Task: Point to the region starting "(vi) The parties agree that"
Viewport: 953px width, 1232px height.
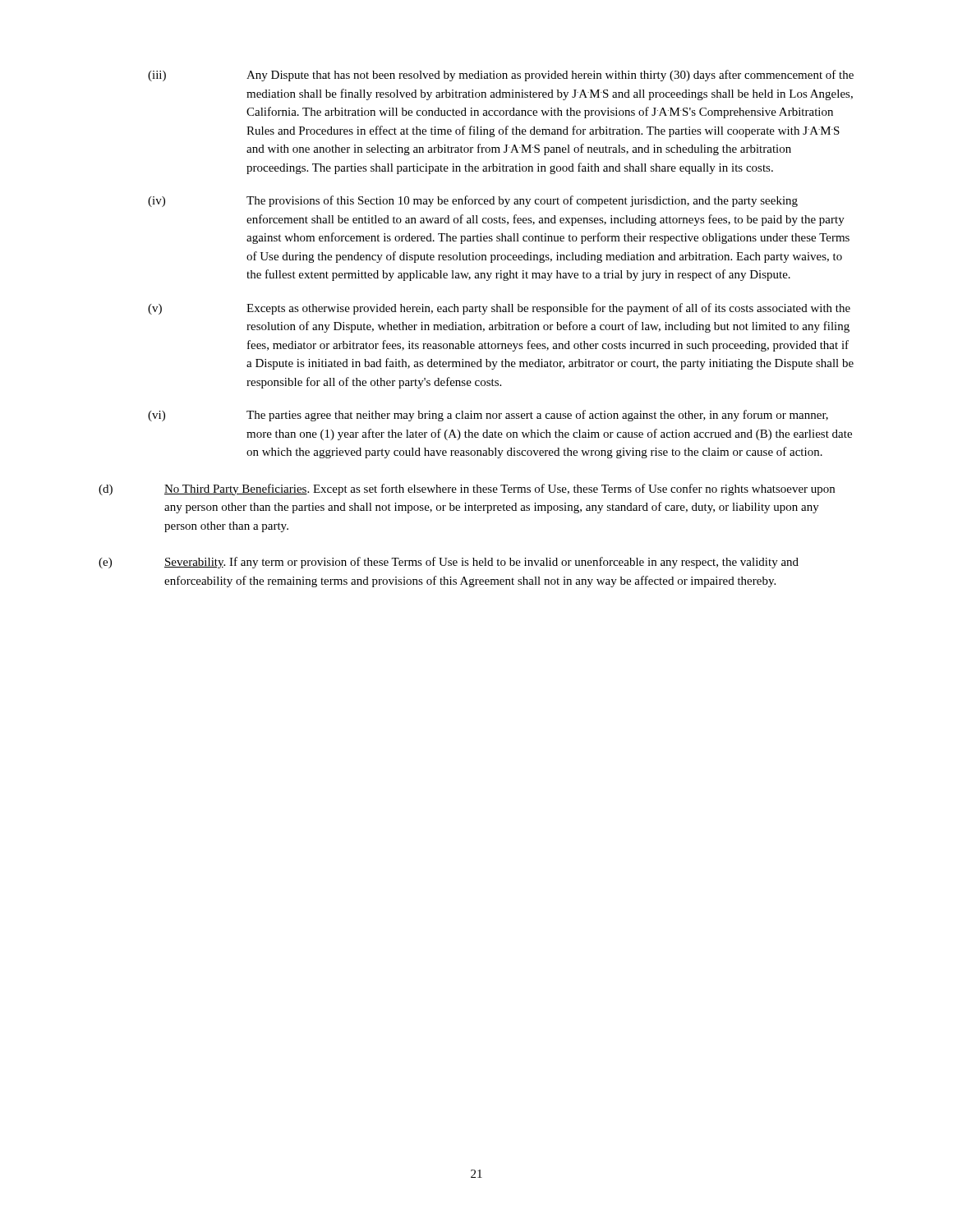Action: pos(476,433)
